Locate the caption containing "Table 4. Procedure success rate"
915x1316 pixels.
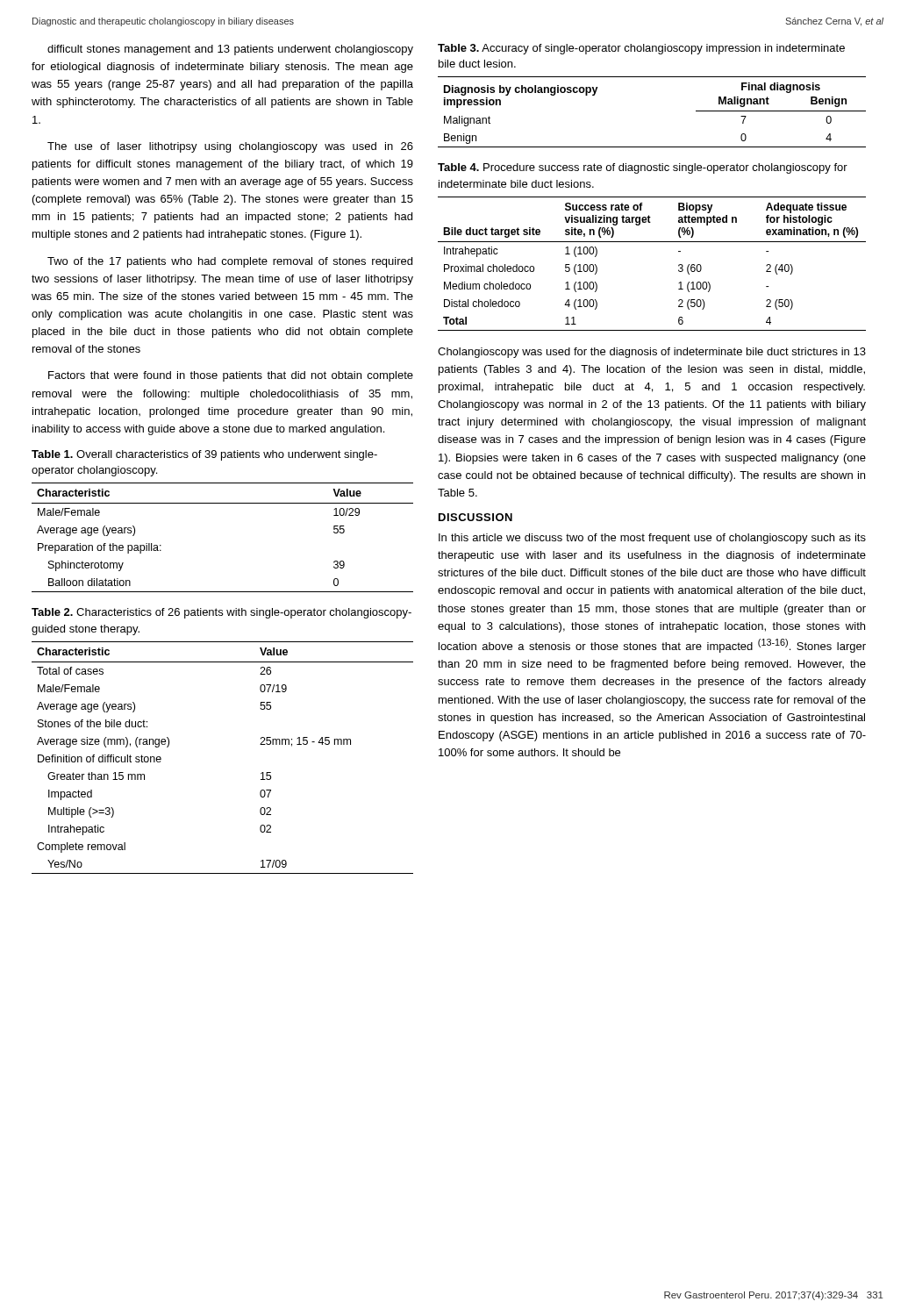[x=642, y=175]
